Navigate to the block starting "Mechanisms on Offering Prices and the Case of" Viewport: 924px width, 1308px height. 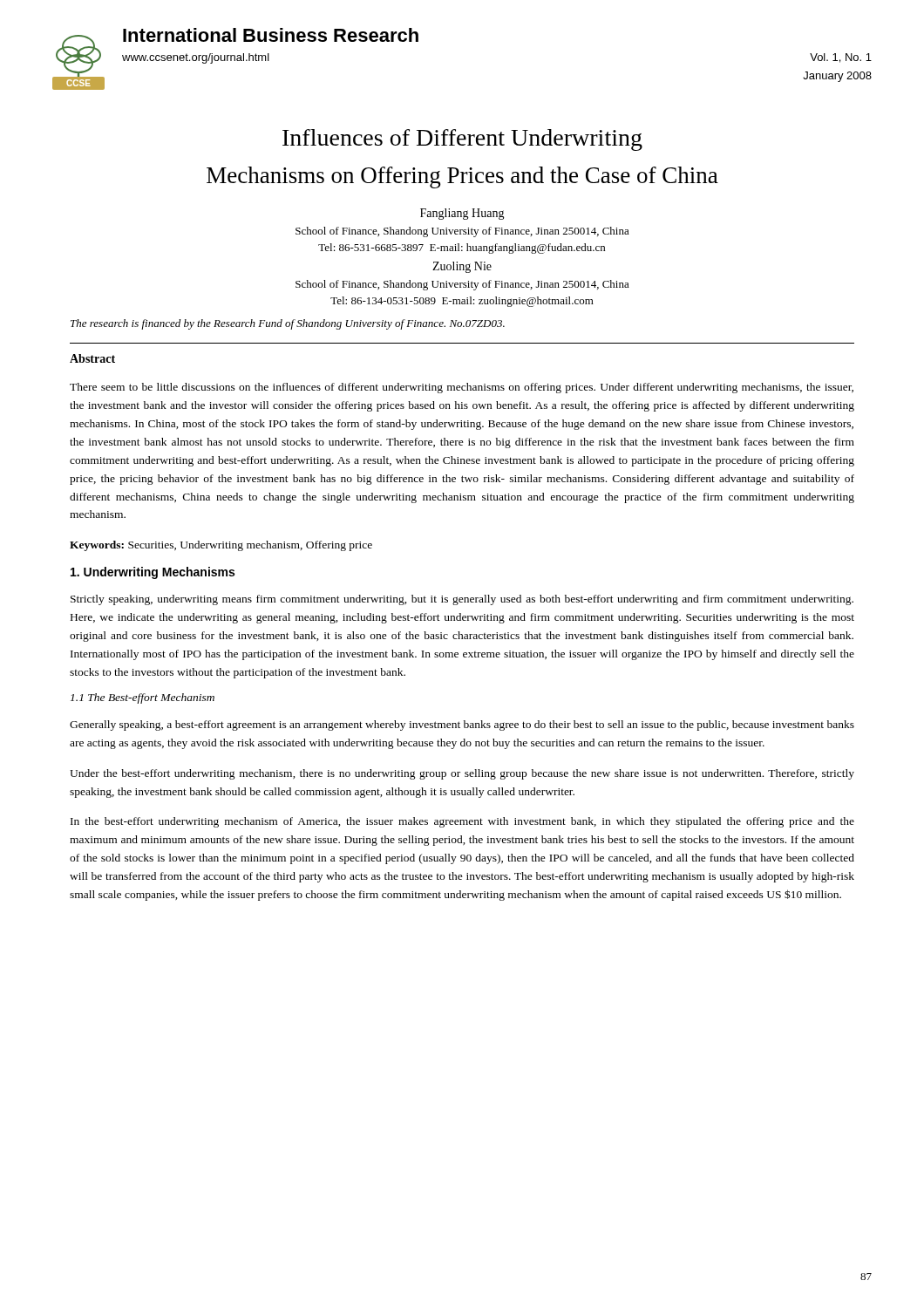coord(462,176)
